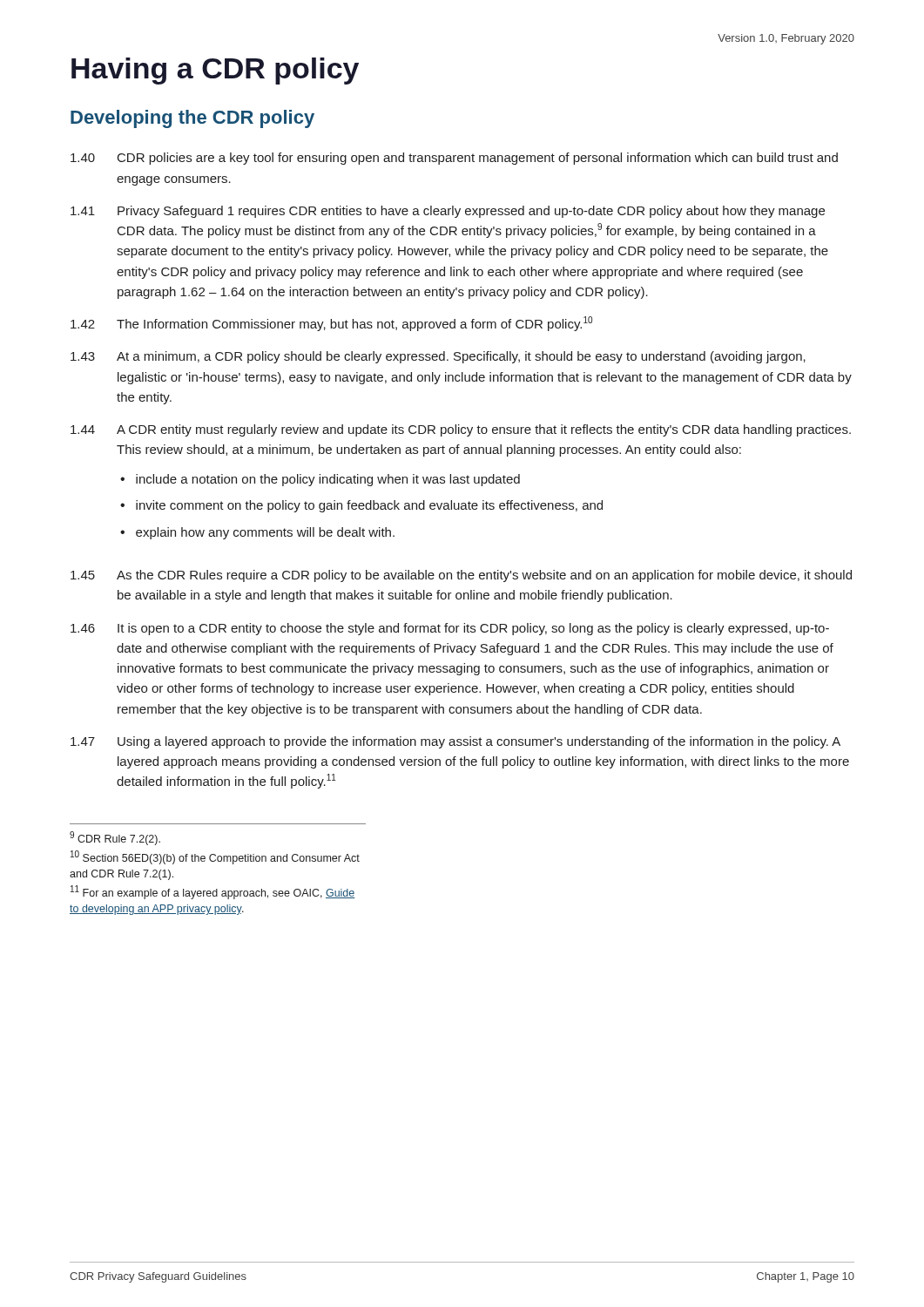Screen dimensions: 1307x924
Task: Click on the region starting "include a notation on the policy indicating"
Action: pyautogui.click(x=328, y=479)
